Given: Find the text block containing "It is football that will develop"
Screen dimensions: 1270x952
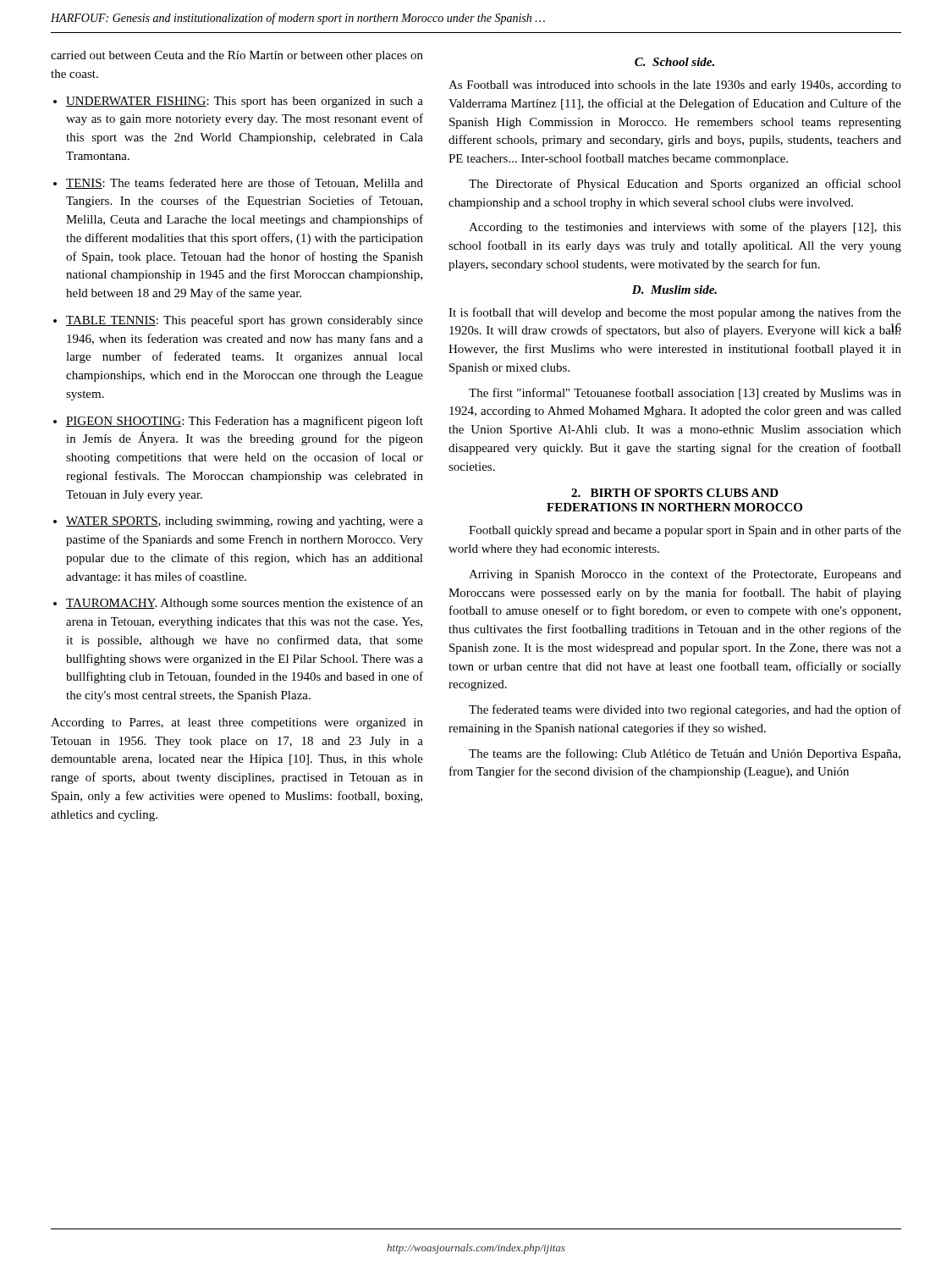Looking at the screenshot, I should tap(675, 340).
